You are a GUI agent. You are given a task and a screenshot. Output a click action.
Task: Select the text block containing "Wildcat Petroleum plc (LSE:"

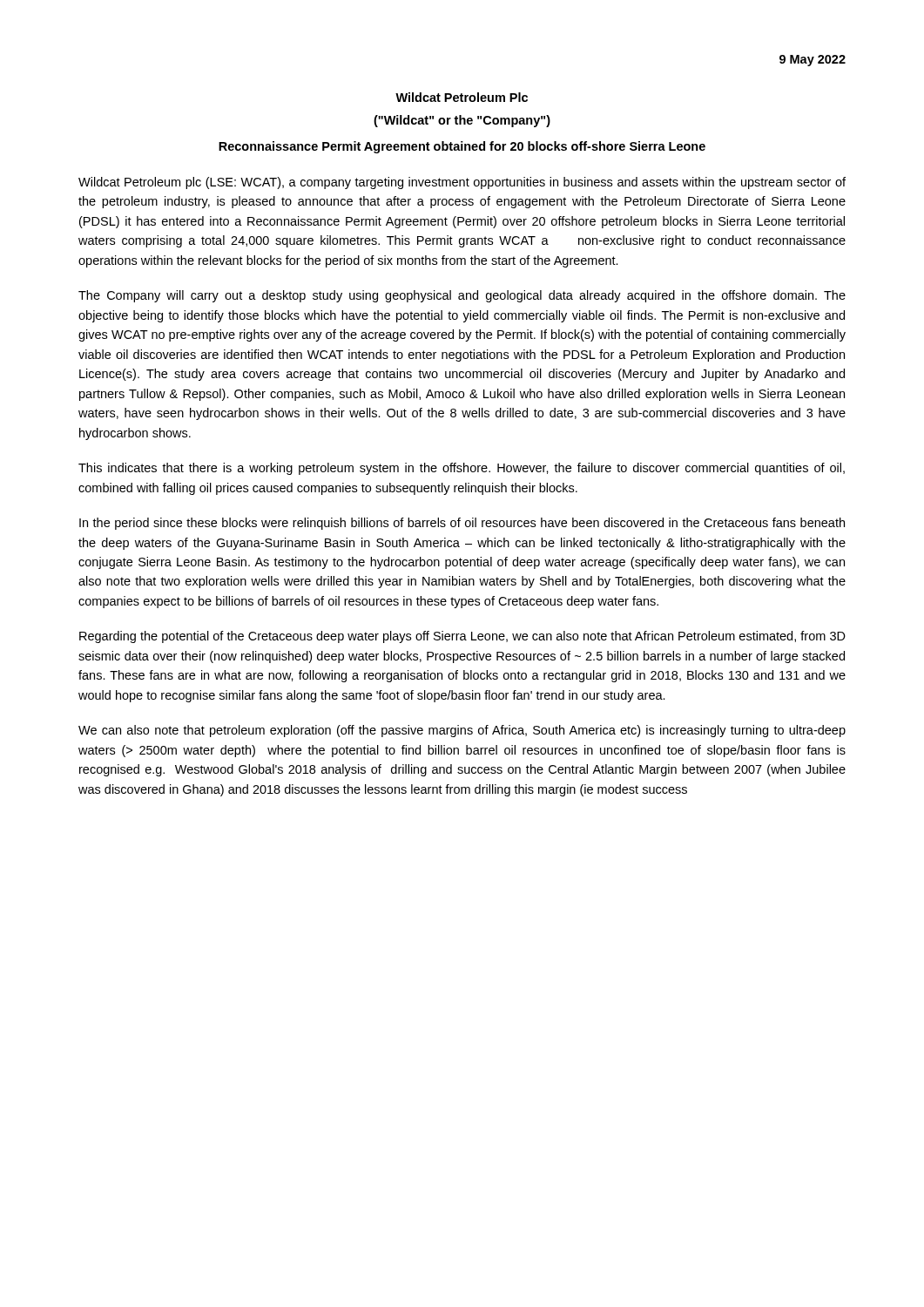[462, 221]
